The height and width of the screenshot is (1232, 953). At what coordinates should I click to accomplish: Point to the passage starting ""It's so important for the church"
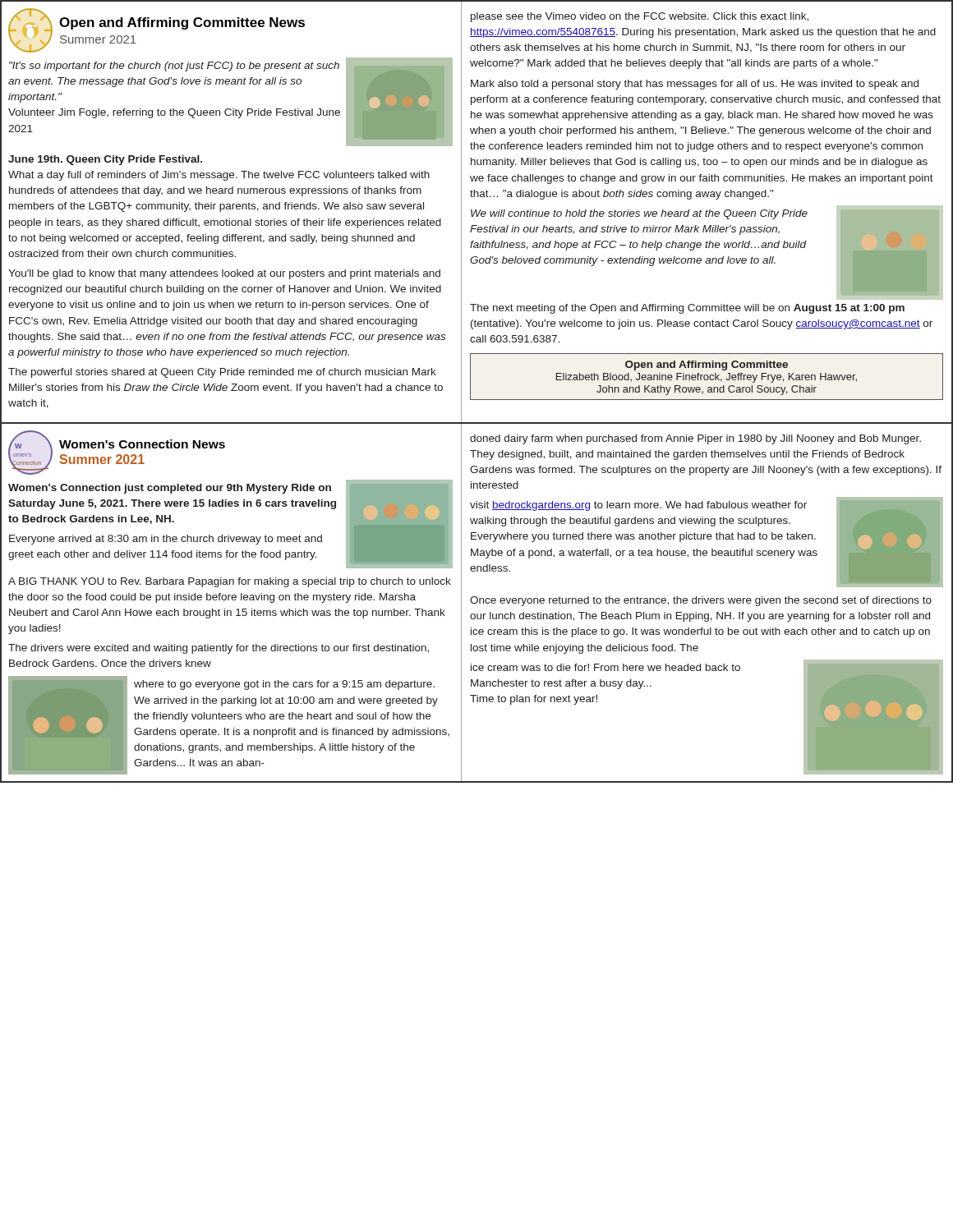pyautogui.click(x=175, y=97)
